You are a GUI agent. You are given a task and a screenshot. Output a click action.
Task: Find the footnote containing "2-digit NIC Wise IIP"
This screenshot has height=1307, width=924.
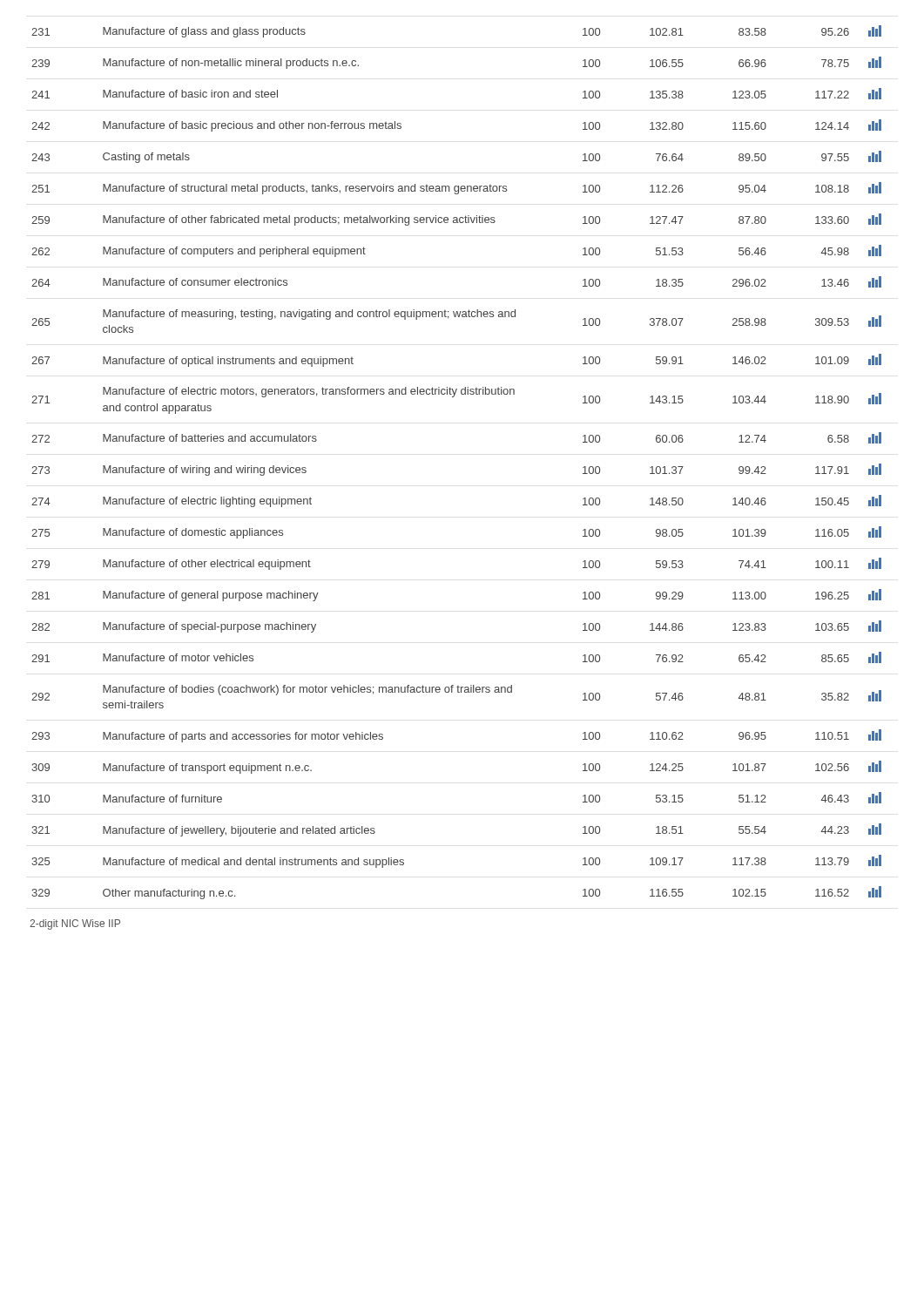pos(75,924)
